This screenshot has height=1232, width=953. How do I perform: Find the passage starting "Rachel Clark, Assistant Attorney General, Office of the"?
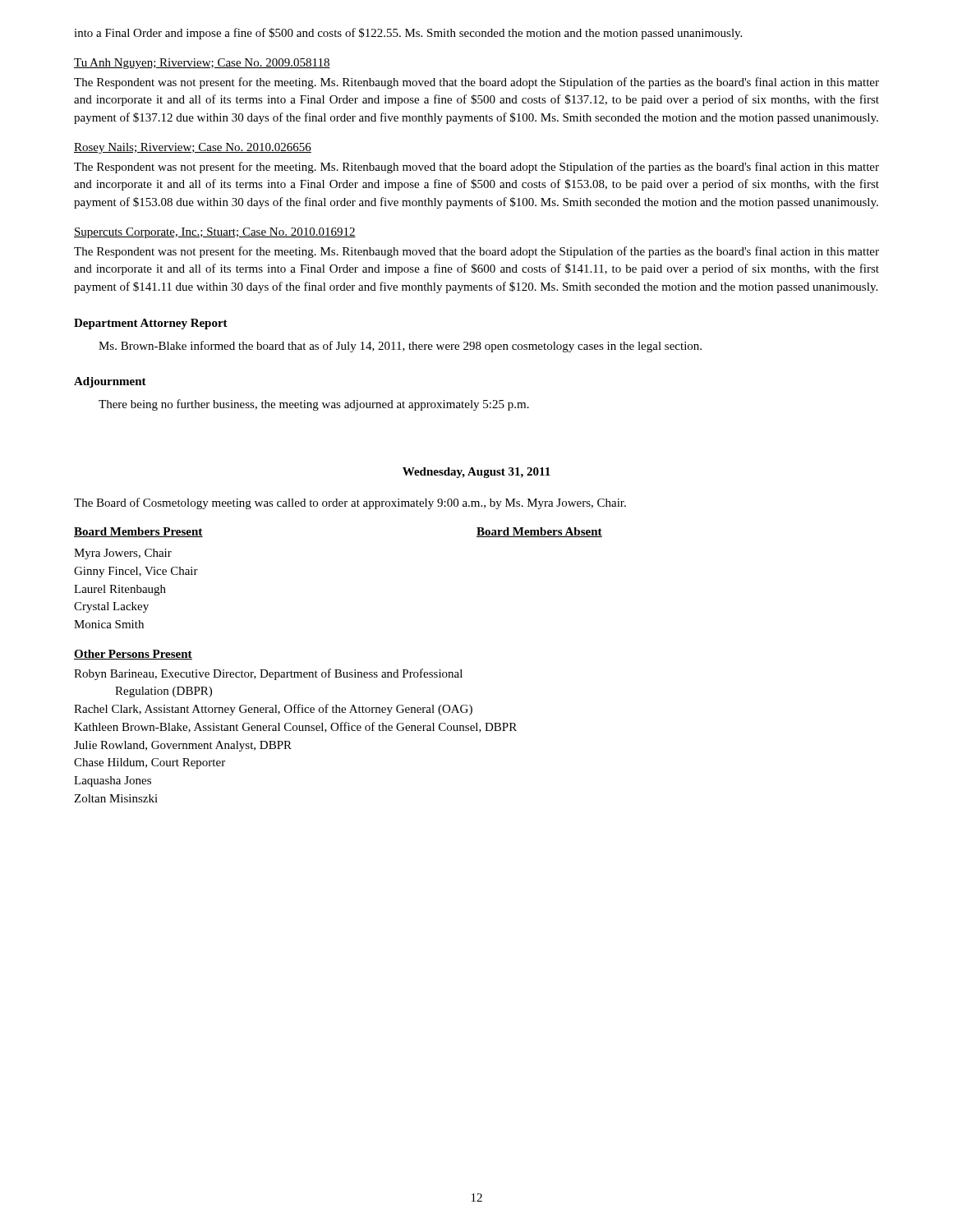[273, 709]
